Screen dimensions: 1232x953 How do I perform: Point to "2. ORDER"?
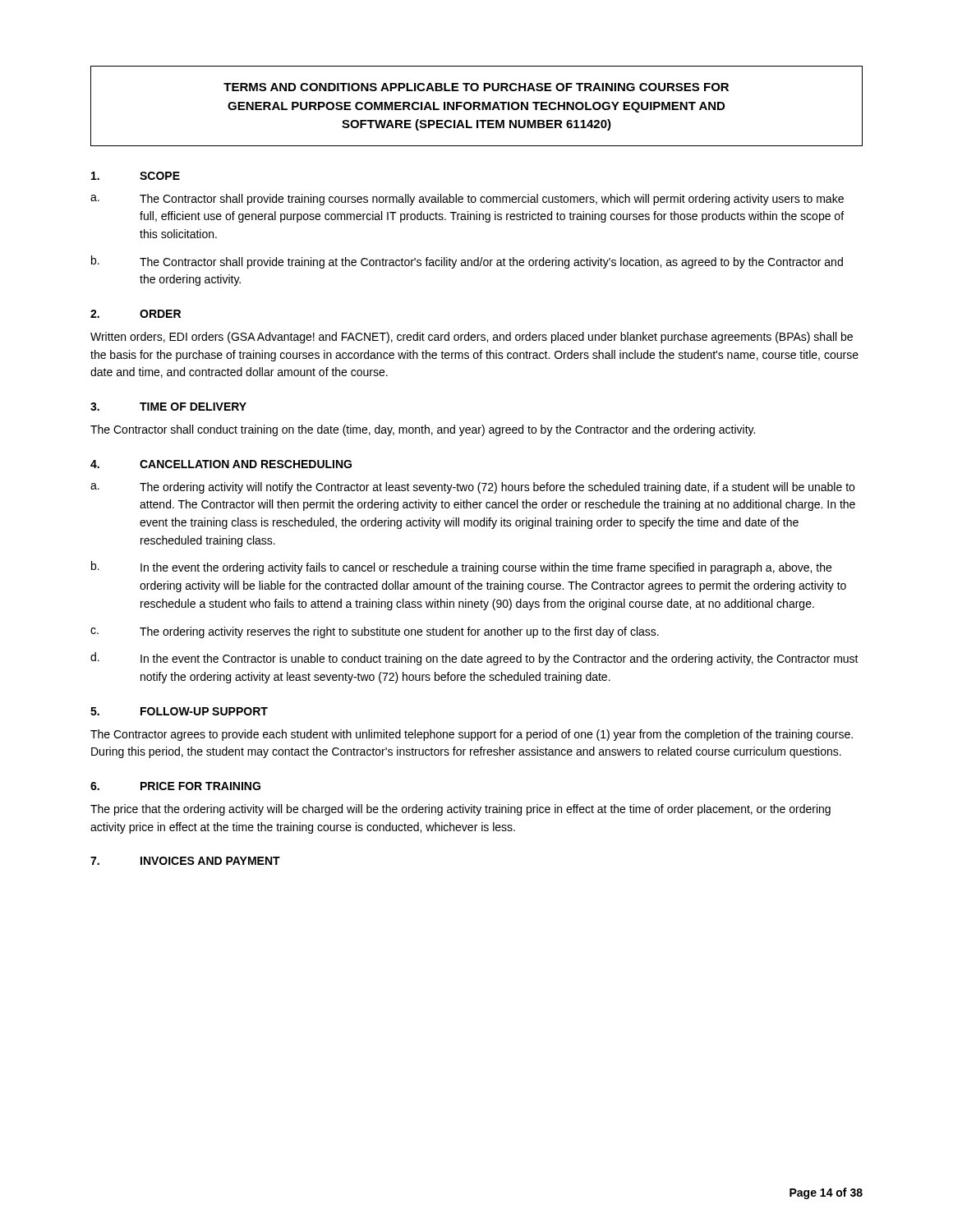tap(136, 314)
